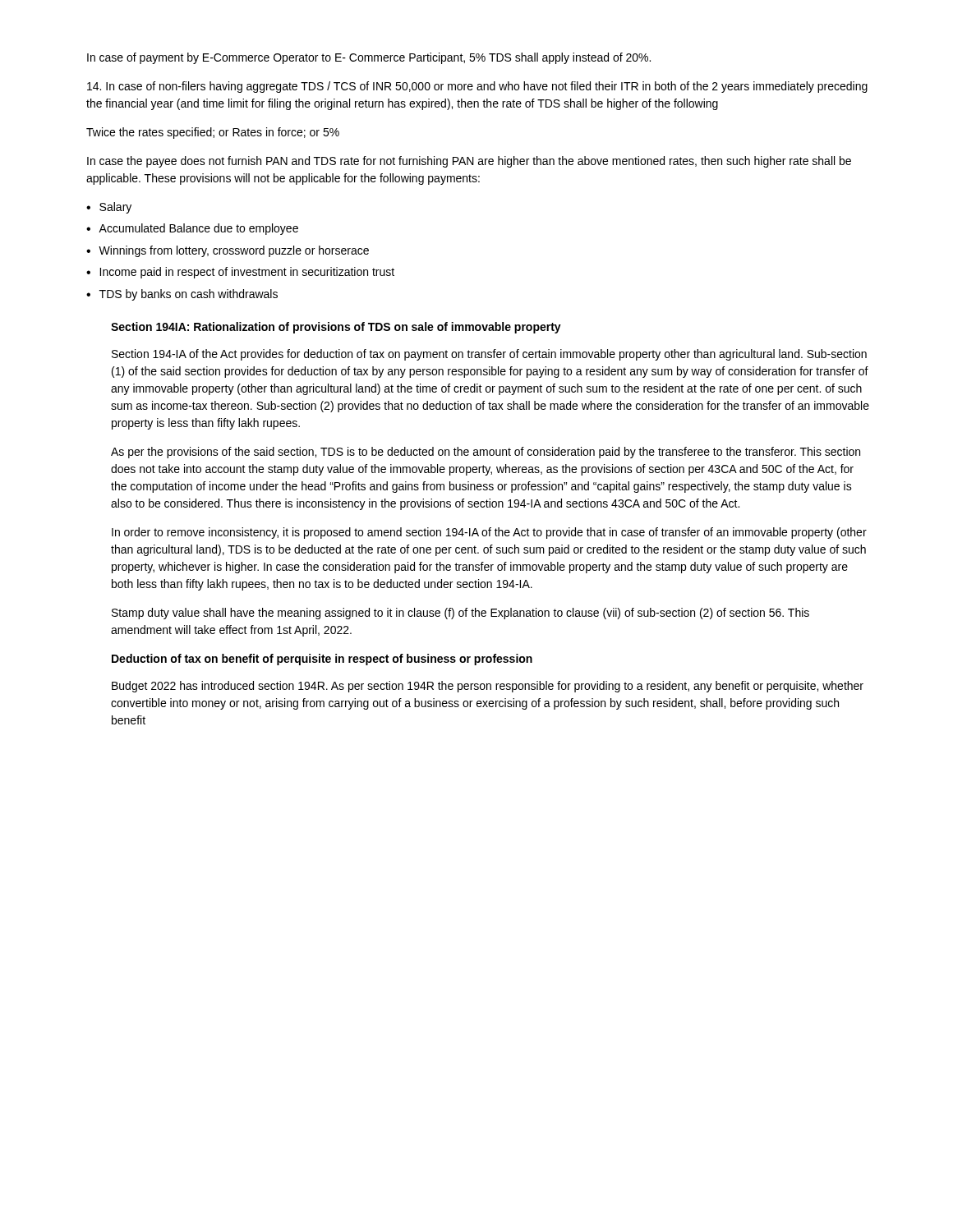This screenshot has height=1232, width=953.
Task: Click on the section header that says "Deduction of tax on"
Action: click(x=322, y=659)
